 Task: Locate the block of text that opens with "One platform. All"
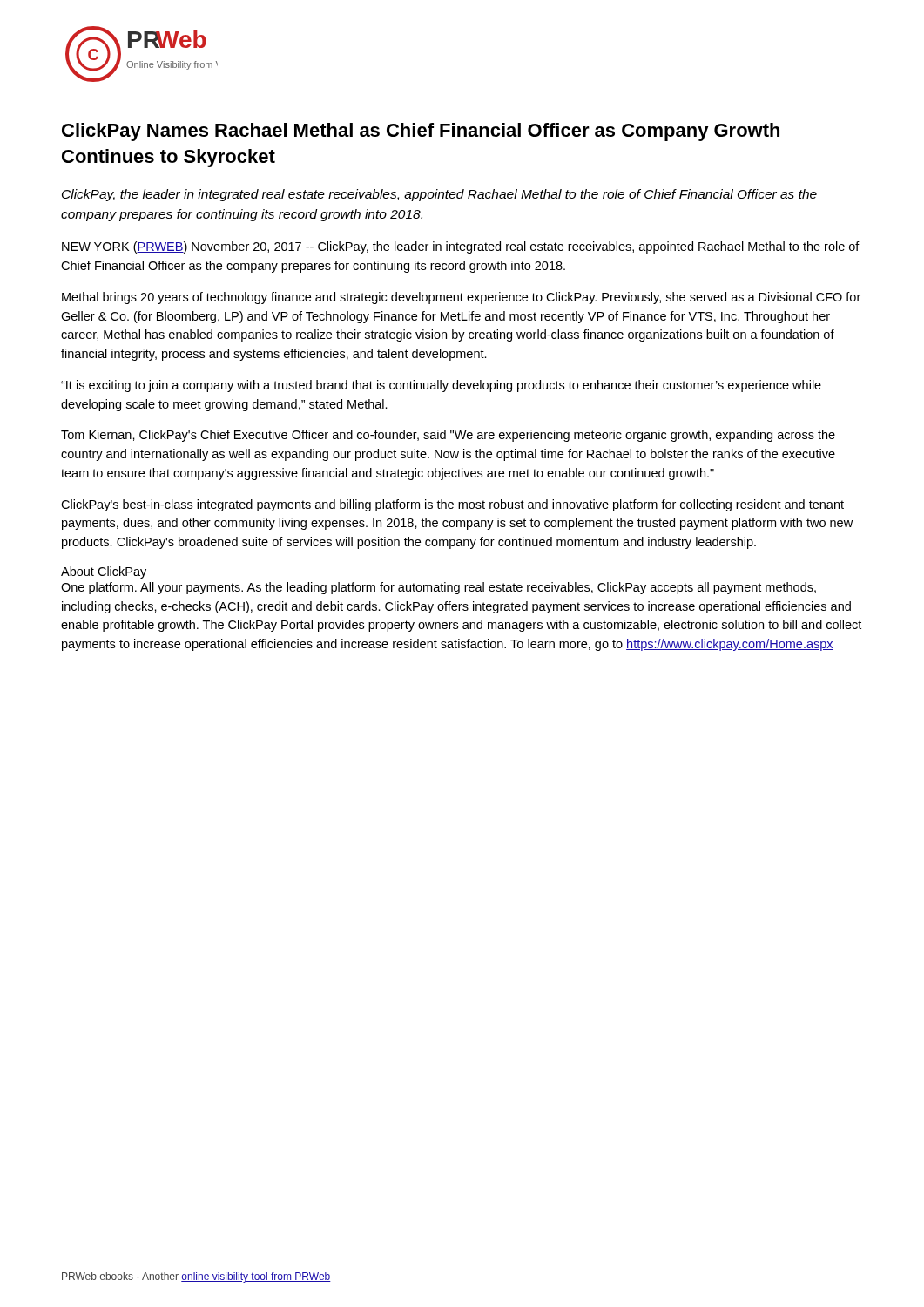462,616
